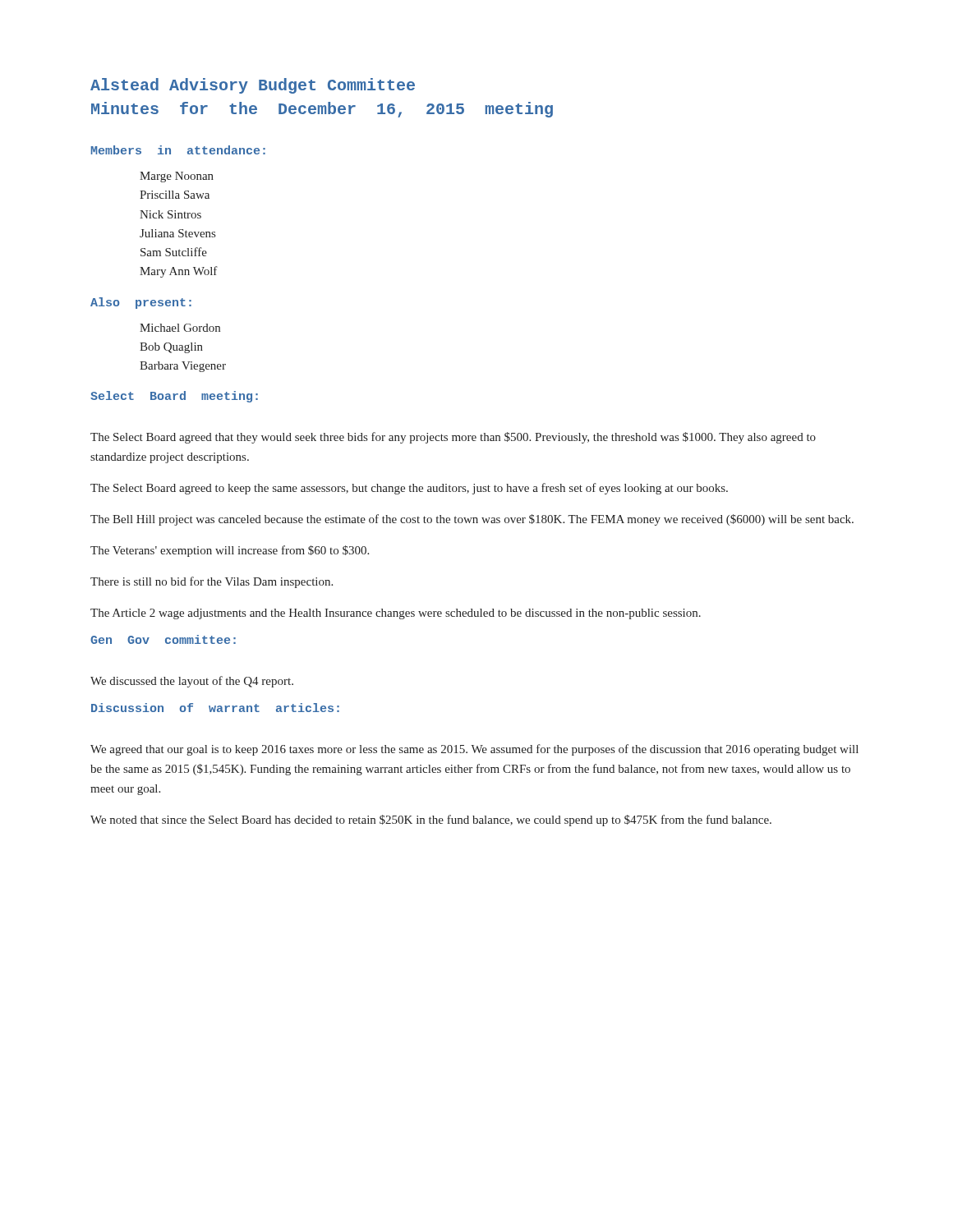Find the text block containing "There is still no bid for the Vilas"

[212, 582]
